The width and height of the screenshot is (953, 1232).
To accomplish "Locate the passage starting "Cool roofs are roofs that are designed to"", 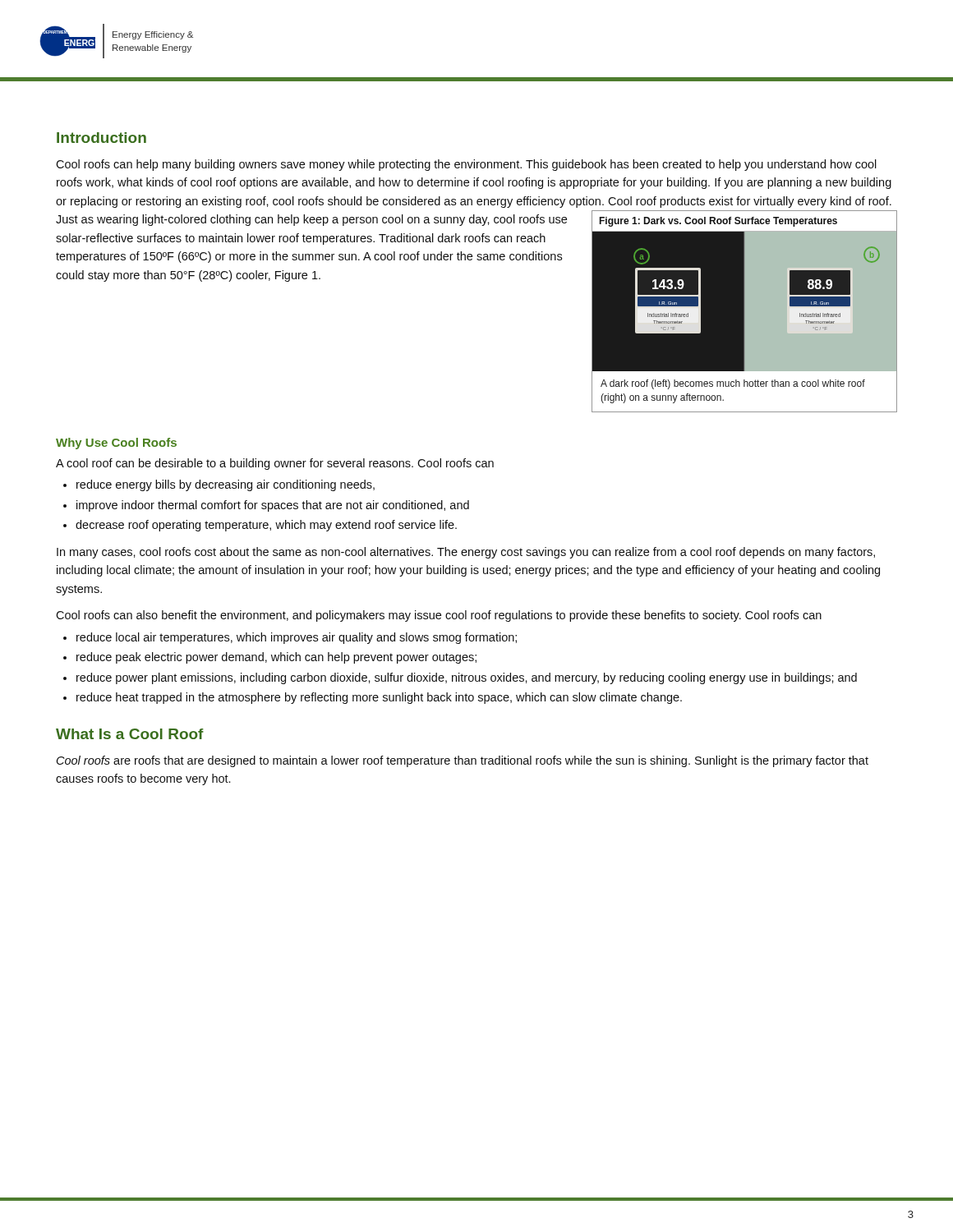I will (x=462, y=770).
